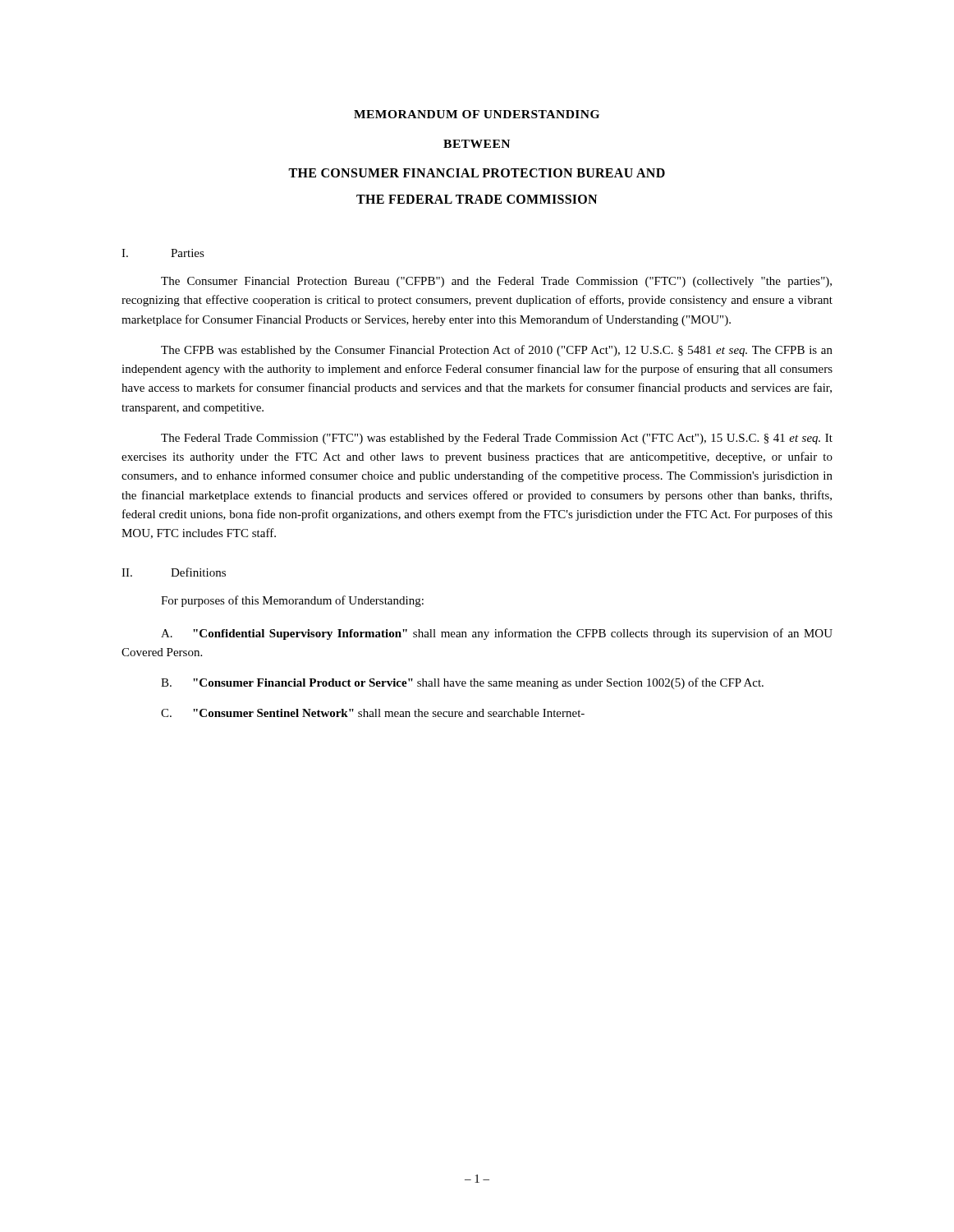Locate the text block that reads "The Consumer Financial Protection Bureau ("CFPB") and the"
Image resolution: width=954 pixels, height=1232 pixels.
point(477,300)
